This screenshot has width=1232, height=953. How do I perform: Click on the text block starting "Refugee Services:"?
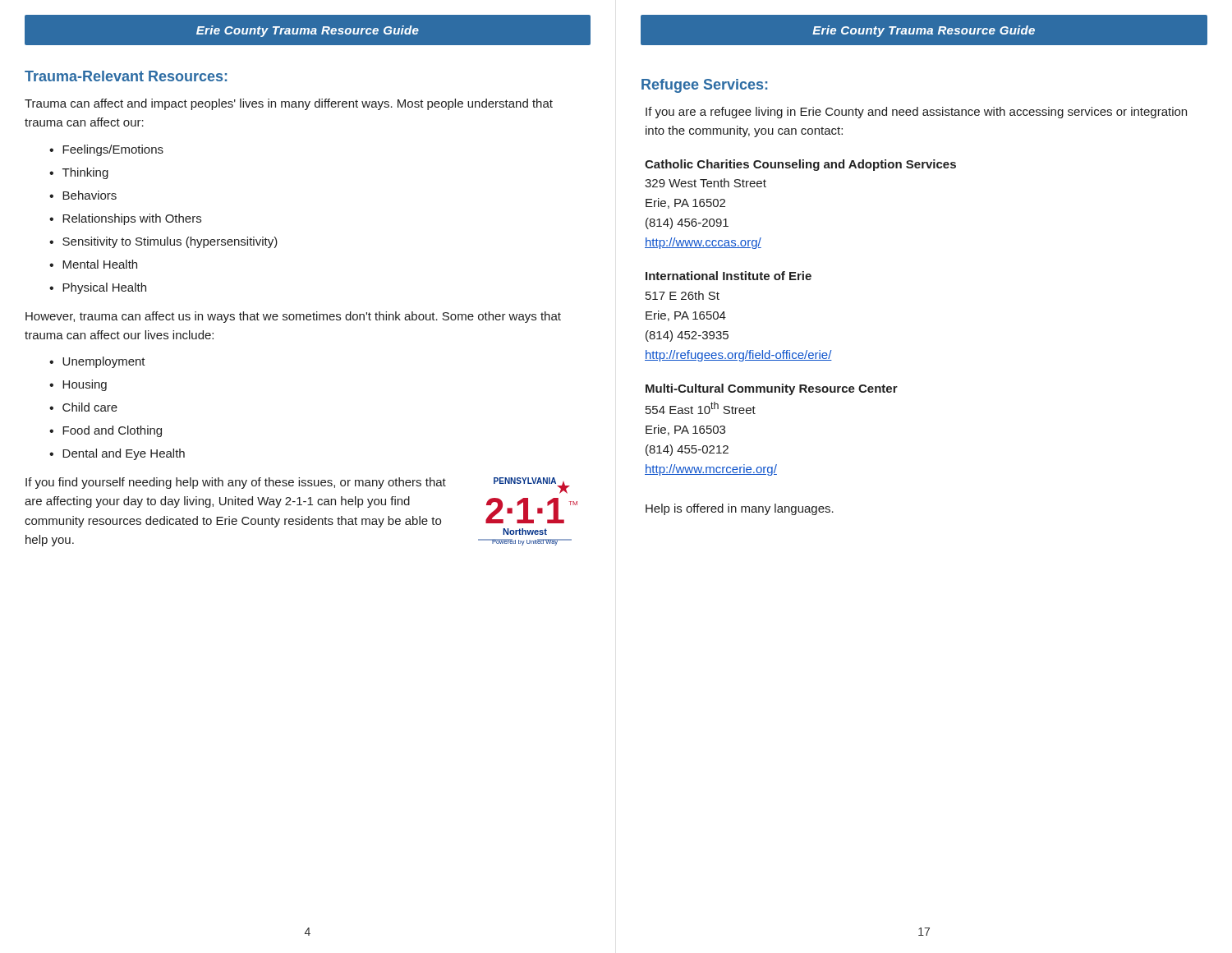pyautogui.click(x=705, y=85)
